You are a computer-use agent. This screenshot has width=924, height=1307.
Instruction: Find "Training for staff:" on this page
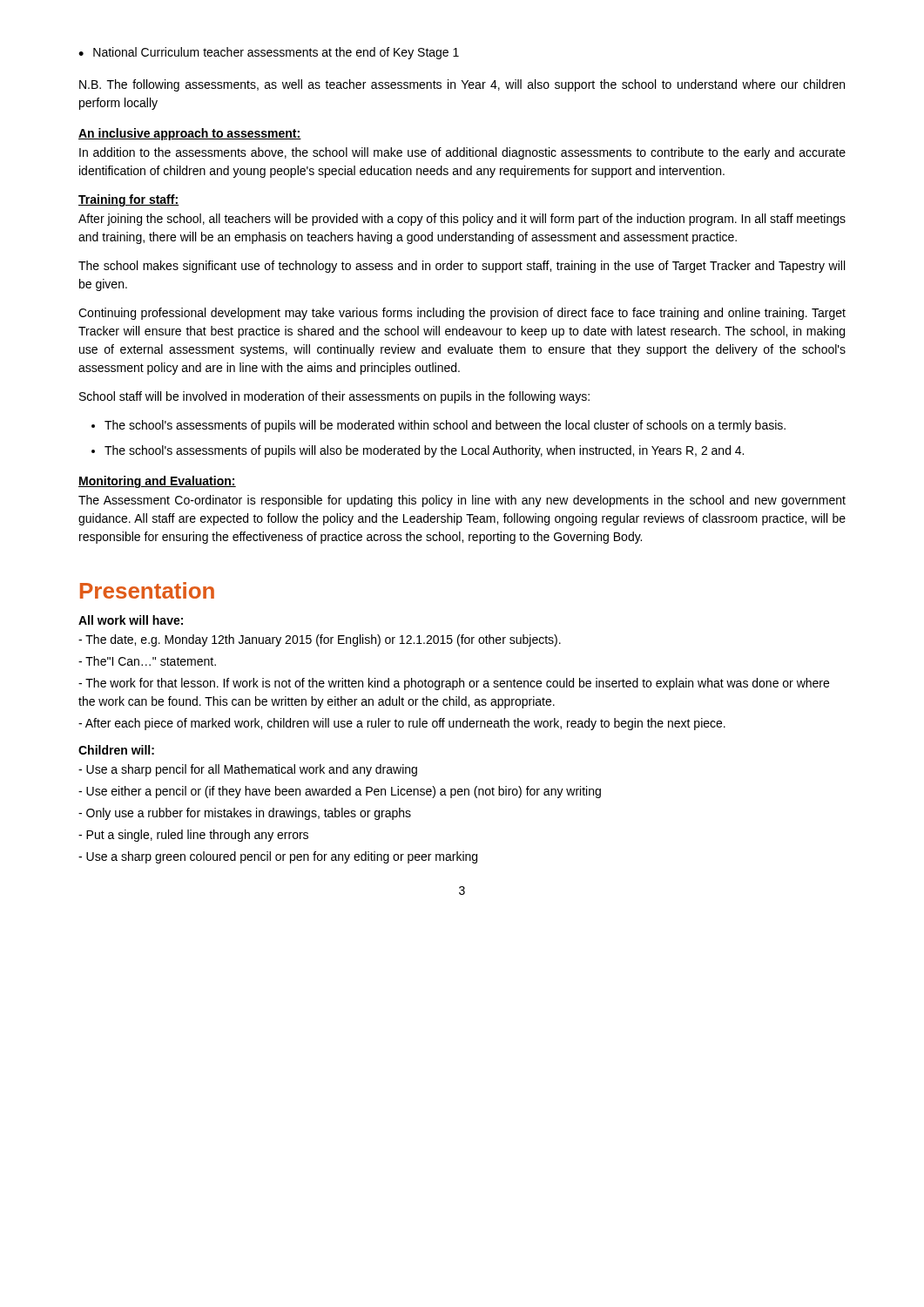click(x=128, y=200)
